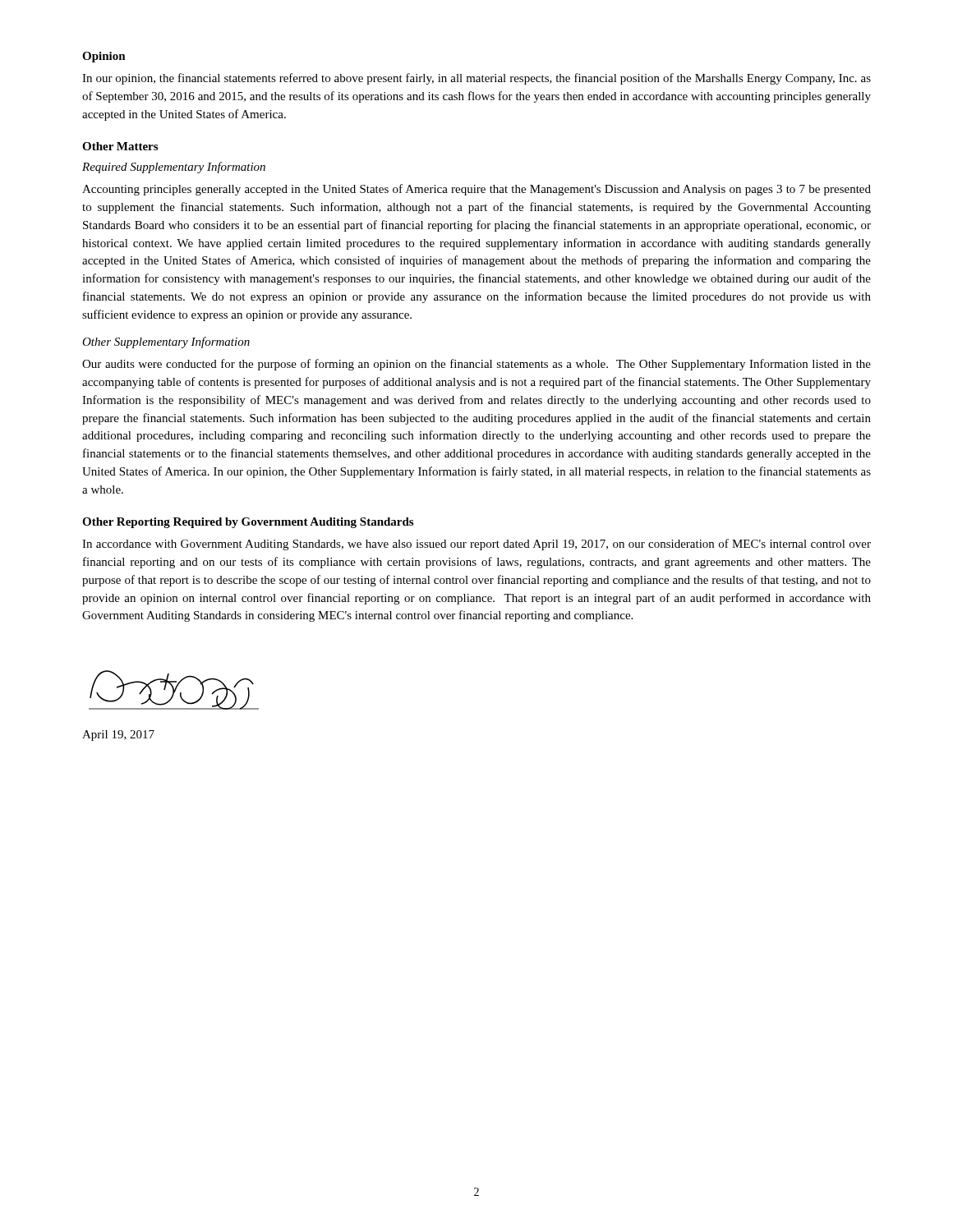Locate the text "Other Supplementary Information"

click(166, 342)
